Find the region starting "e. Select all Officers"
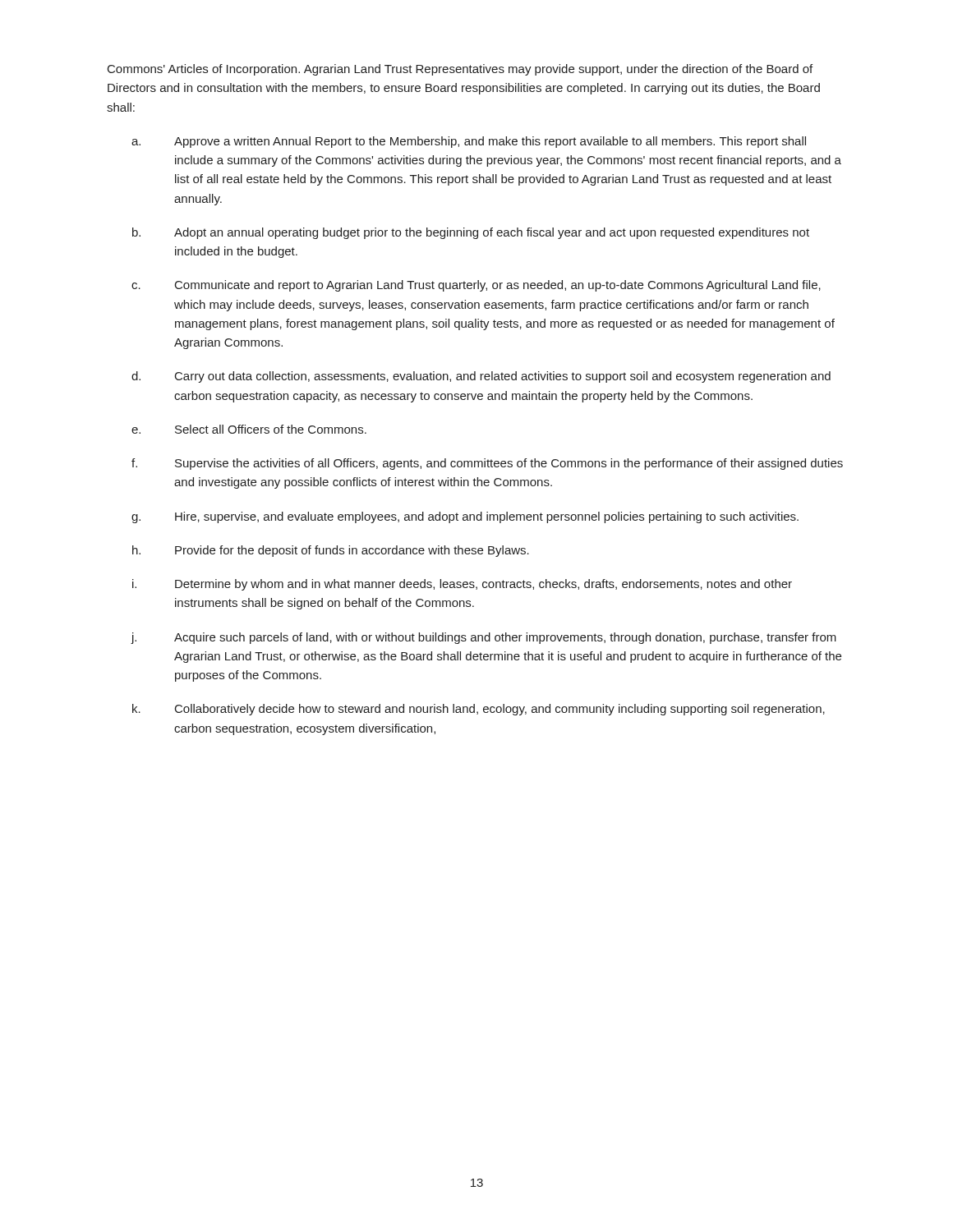This screenshot has width=953, height=1232. tap(249, 429)
